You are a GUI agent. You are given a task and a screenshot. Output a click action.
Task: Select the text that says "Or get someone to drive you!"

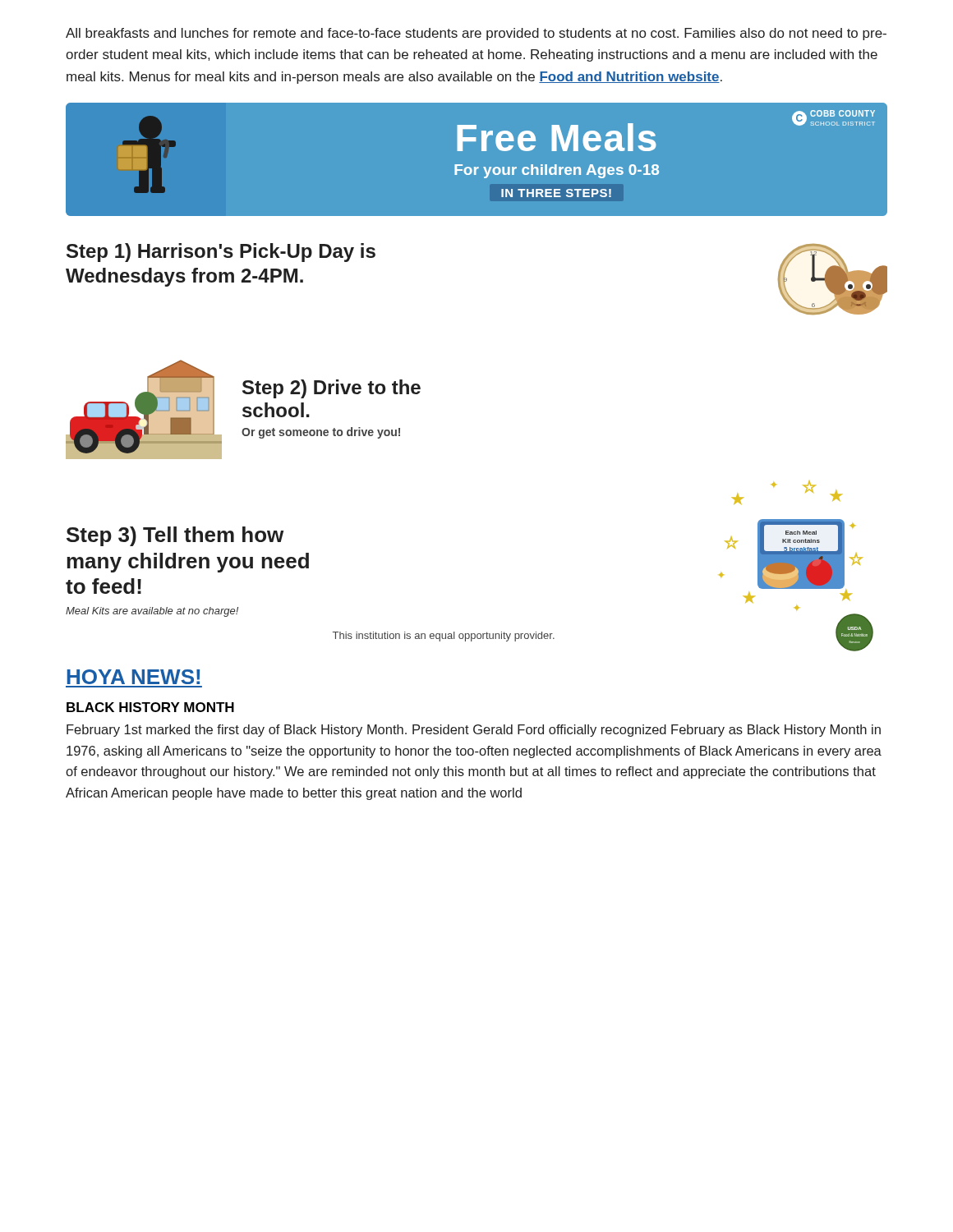pos(321,432)
